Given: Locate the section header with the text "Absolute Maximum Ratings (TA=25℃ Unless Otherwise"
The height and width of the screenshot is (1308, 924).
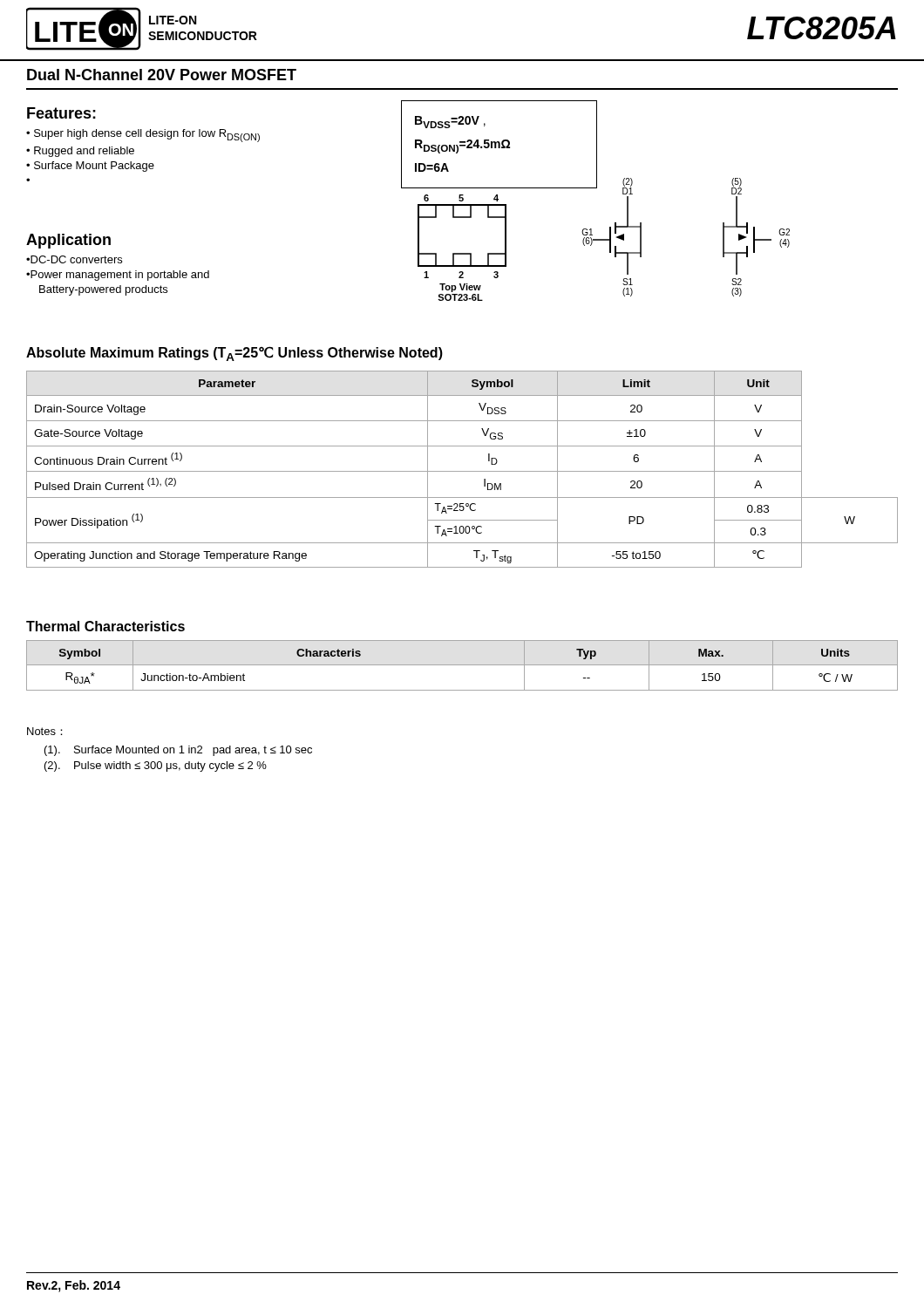Looking at the screenshot, I should [x=462, y=456].
